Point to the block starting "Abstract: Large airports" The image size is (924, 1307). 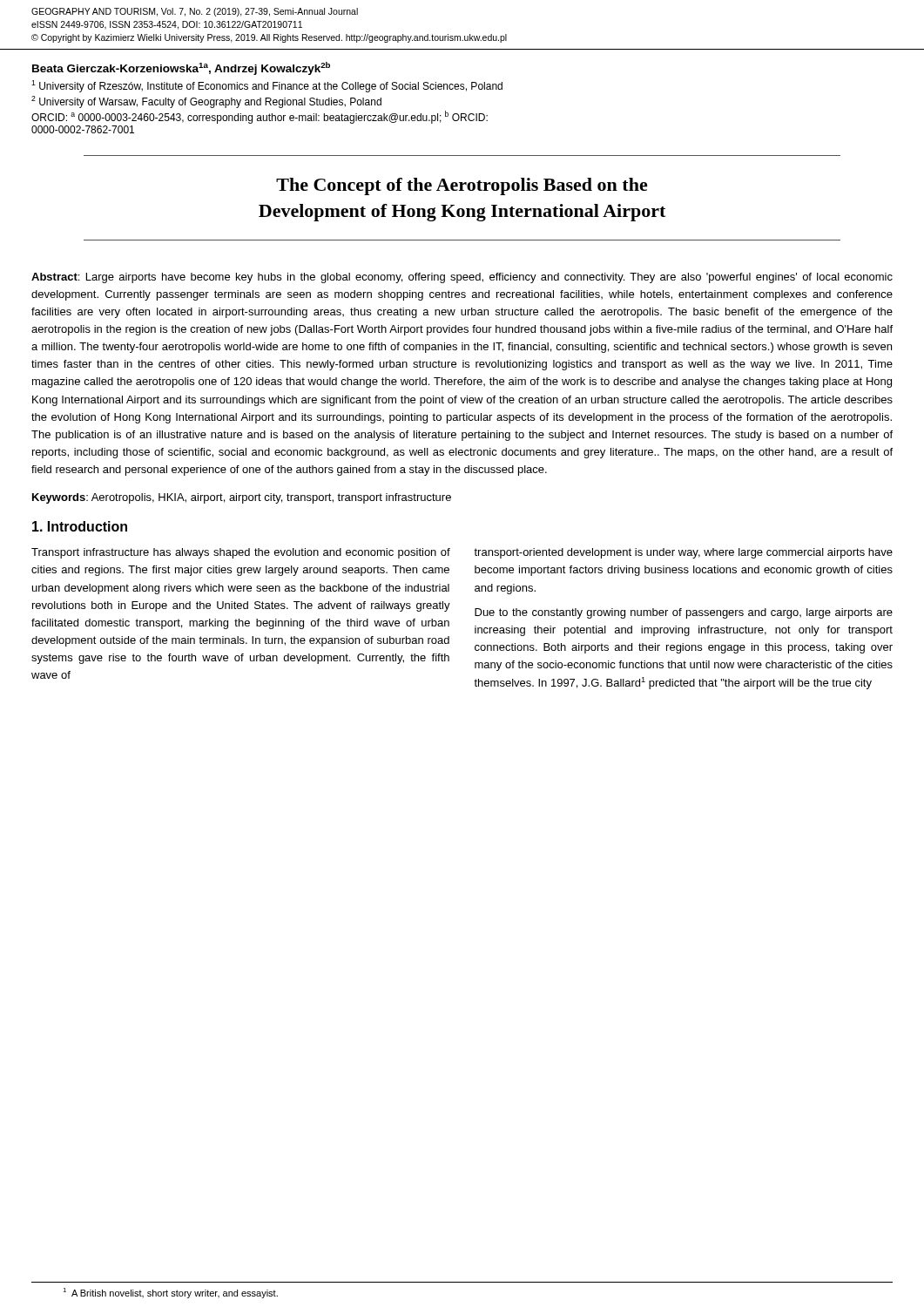pos(462,373)
